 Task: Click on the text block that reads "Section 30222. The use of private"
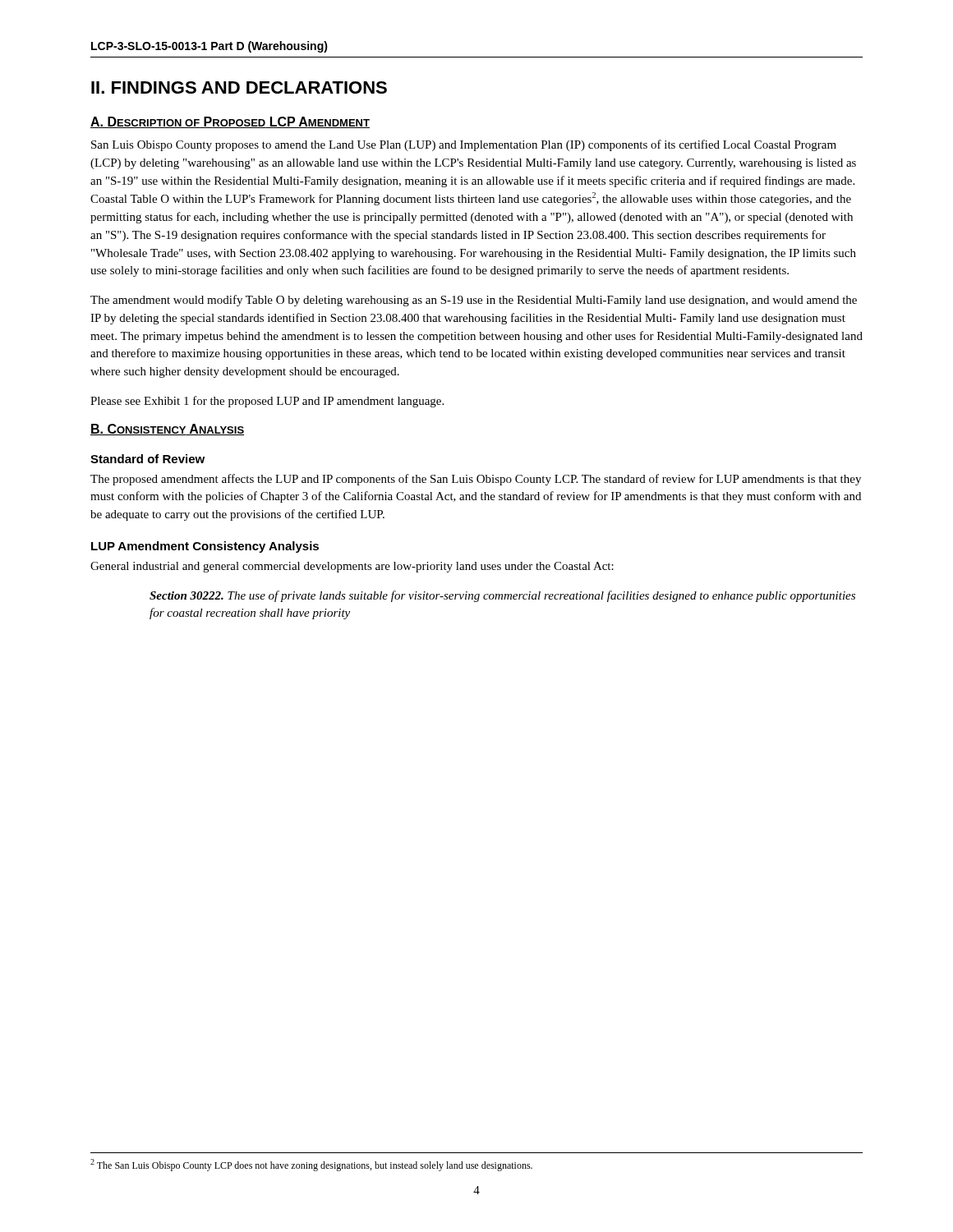tap(506, 605)
